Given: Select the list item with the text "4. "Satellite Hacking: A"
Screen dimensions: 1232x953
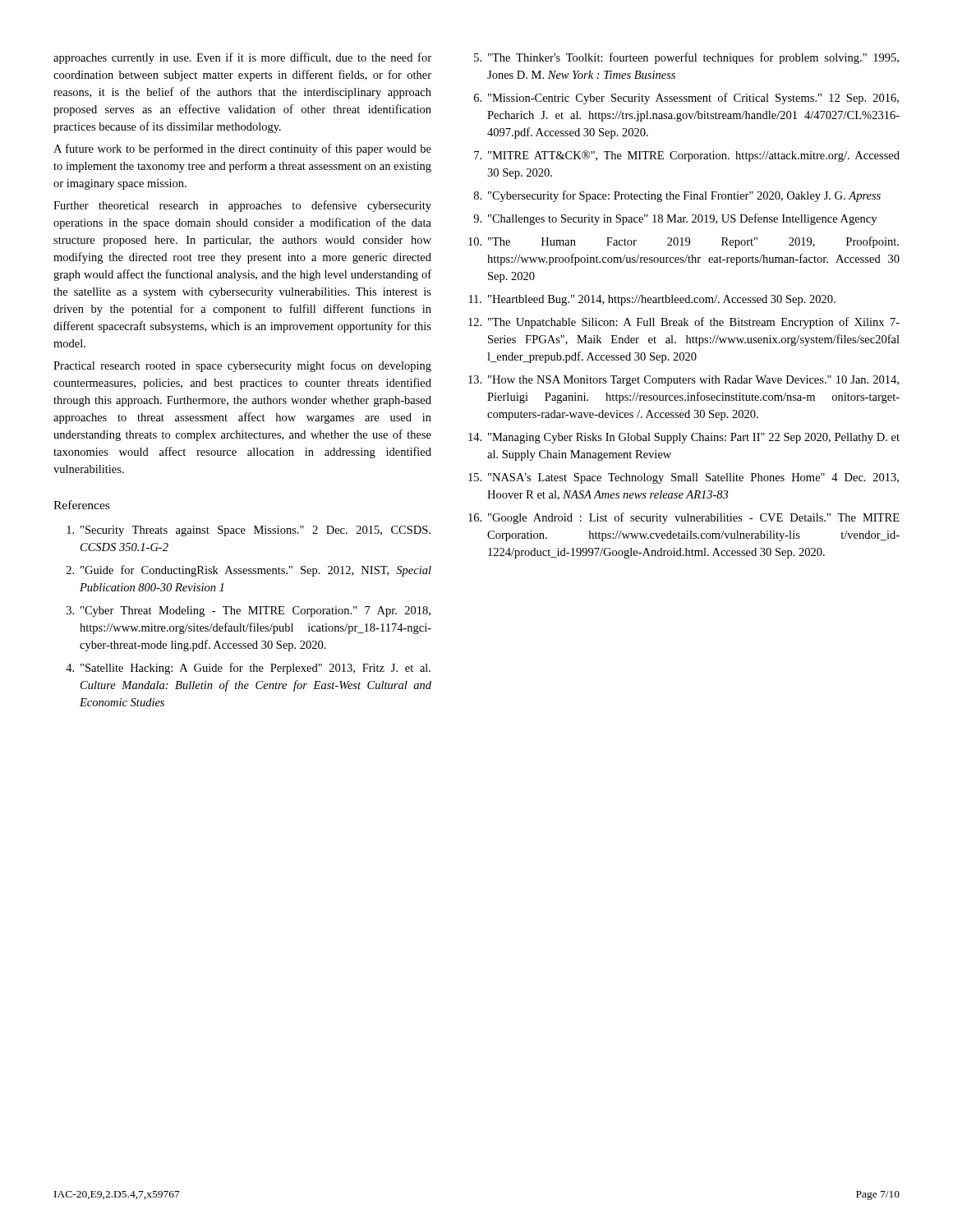Looking at the screenshot, I should [242, 685].
